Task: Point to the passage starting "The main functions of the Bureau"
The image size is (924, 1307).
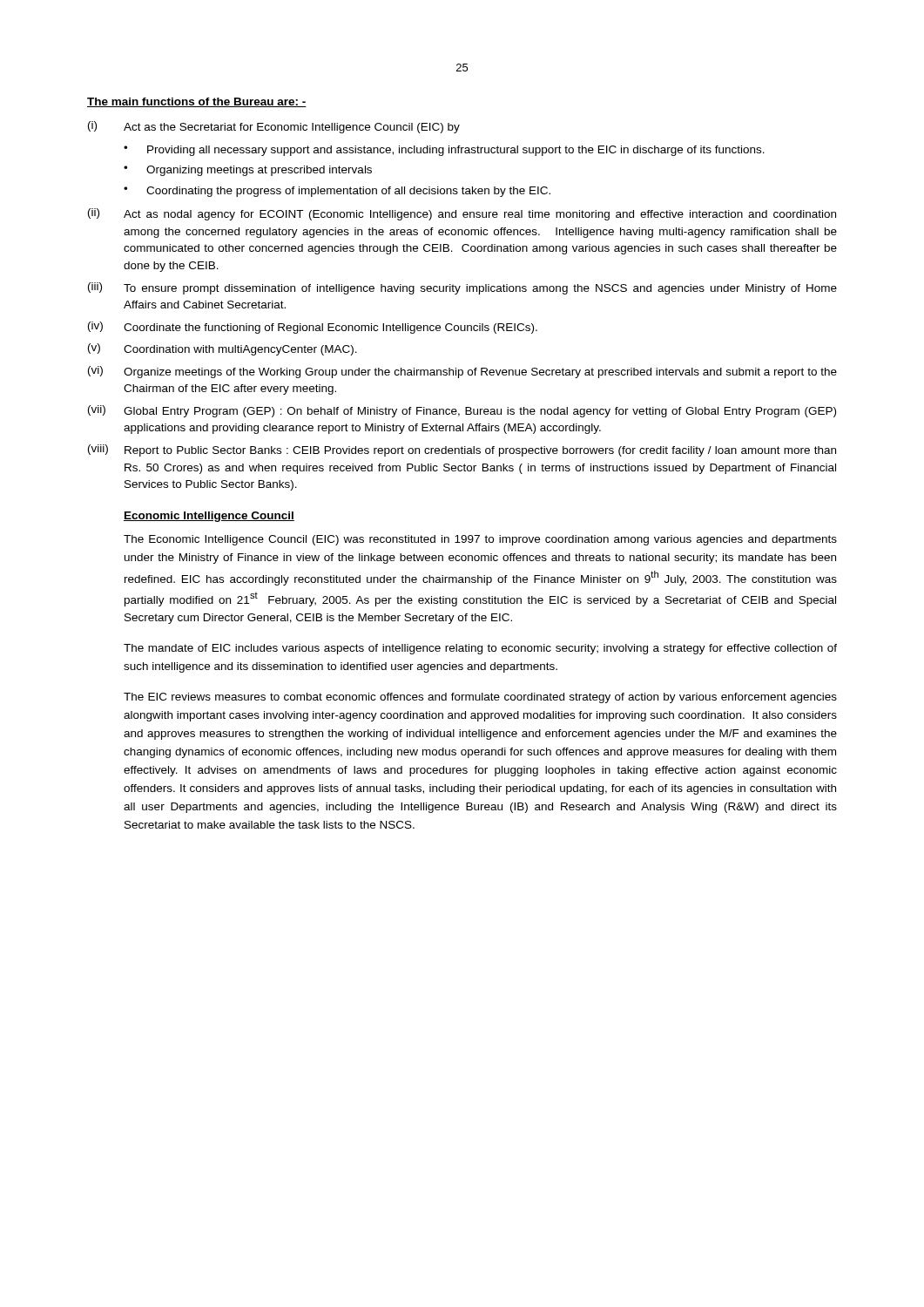Action: (197, 102)
